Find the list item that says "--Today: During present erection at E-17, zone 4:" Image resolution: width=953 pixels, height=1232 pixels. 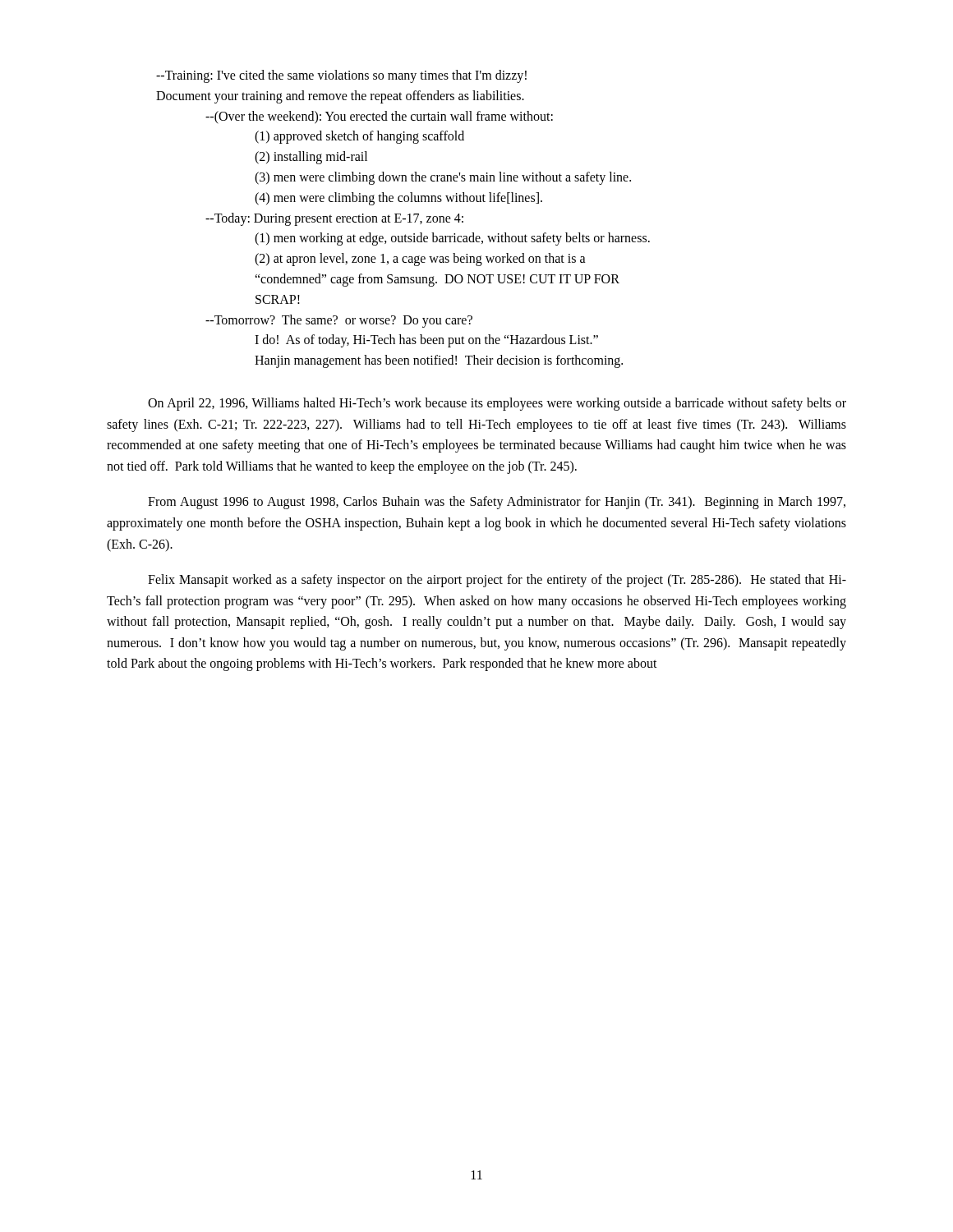point(335,218)
